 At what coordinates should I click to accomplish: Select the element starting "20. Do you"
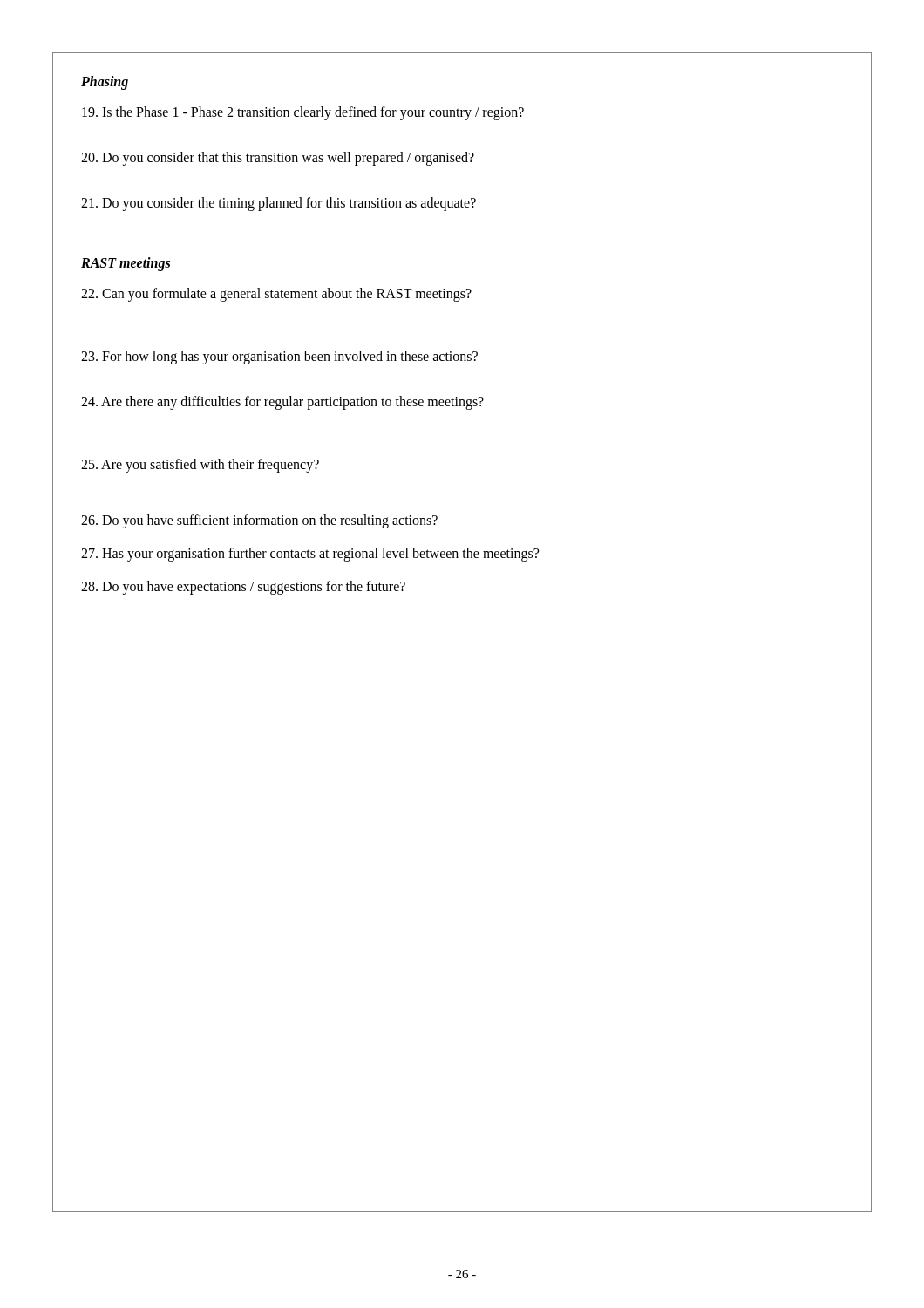[278, 157]
